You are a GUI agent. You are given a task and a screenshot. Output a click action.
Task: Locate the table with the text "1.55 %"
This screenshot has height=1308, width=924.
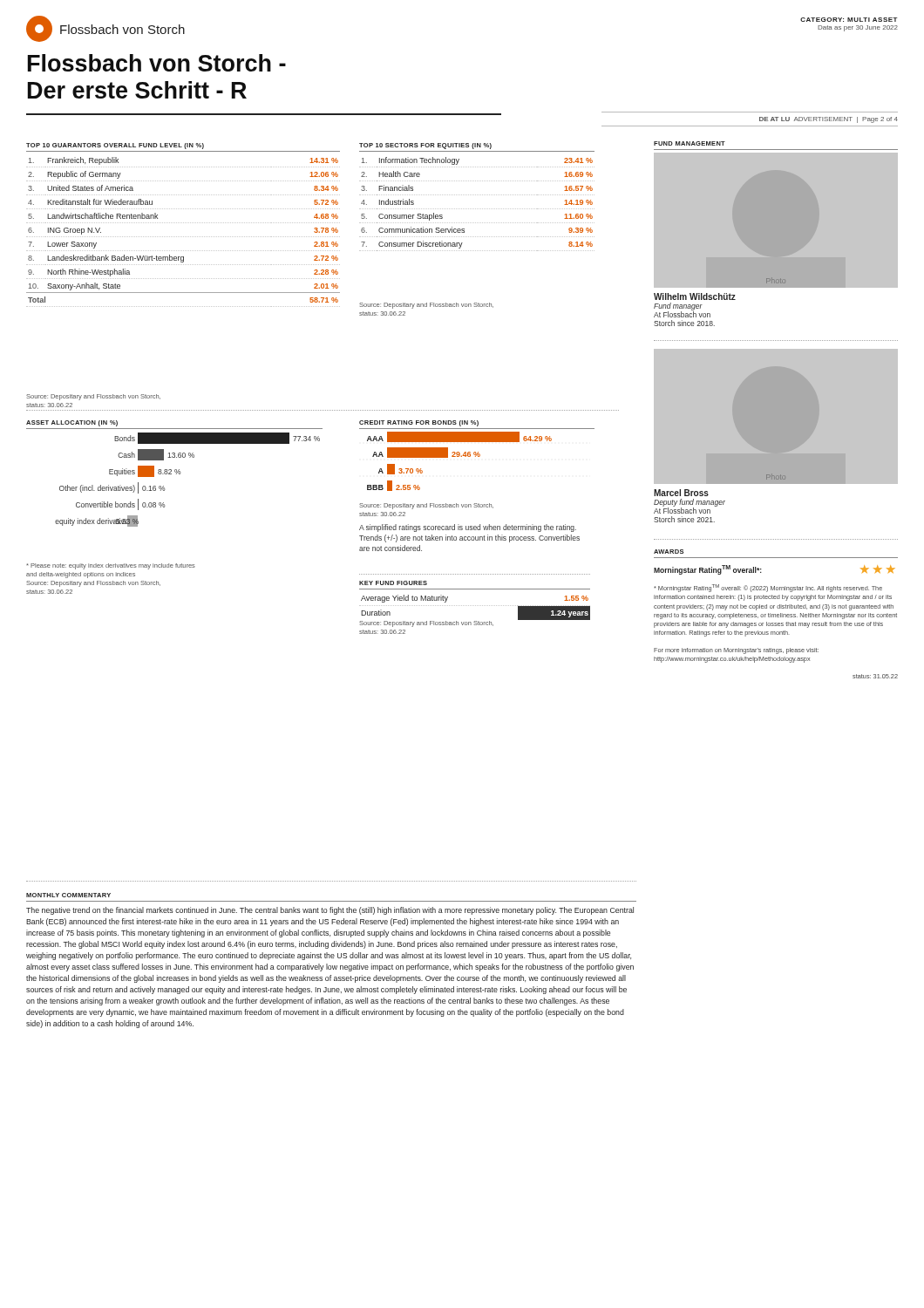(475, 606)
